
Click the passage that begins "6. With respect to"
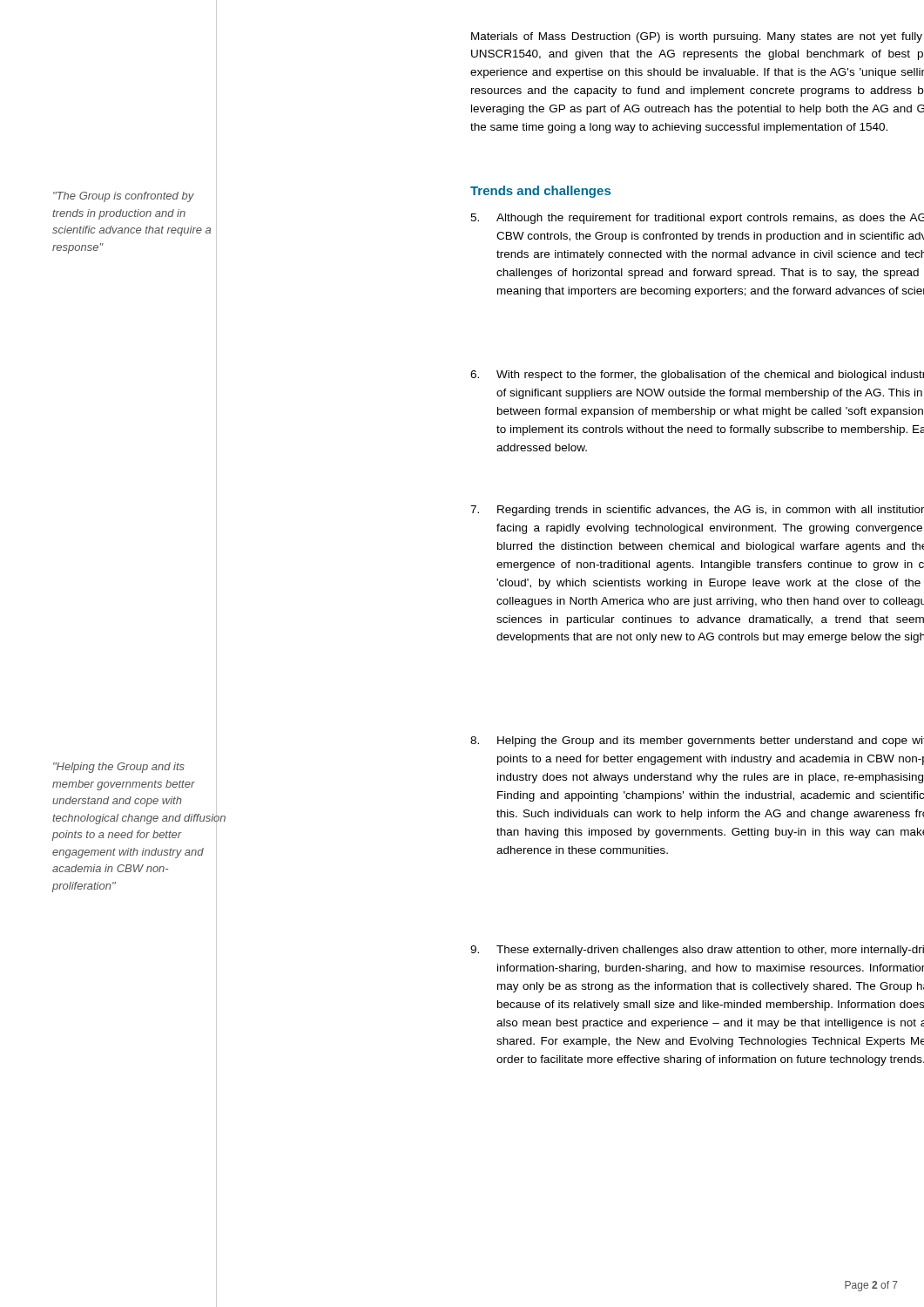pyautogui.click(x=697, y=412)
